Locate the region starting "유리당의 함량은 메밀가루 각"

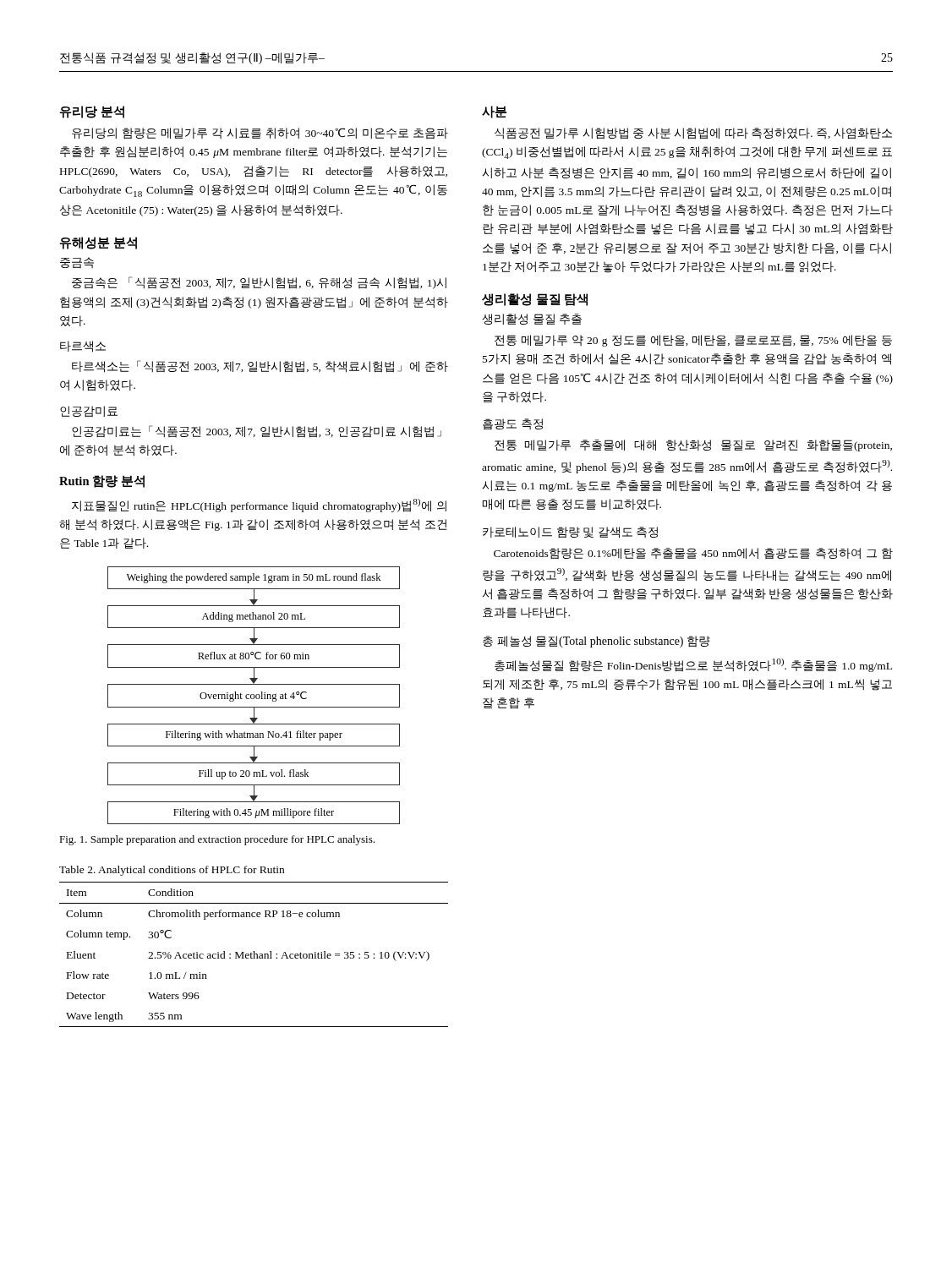coord(254,172)
